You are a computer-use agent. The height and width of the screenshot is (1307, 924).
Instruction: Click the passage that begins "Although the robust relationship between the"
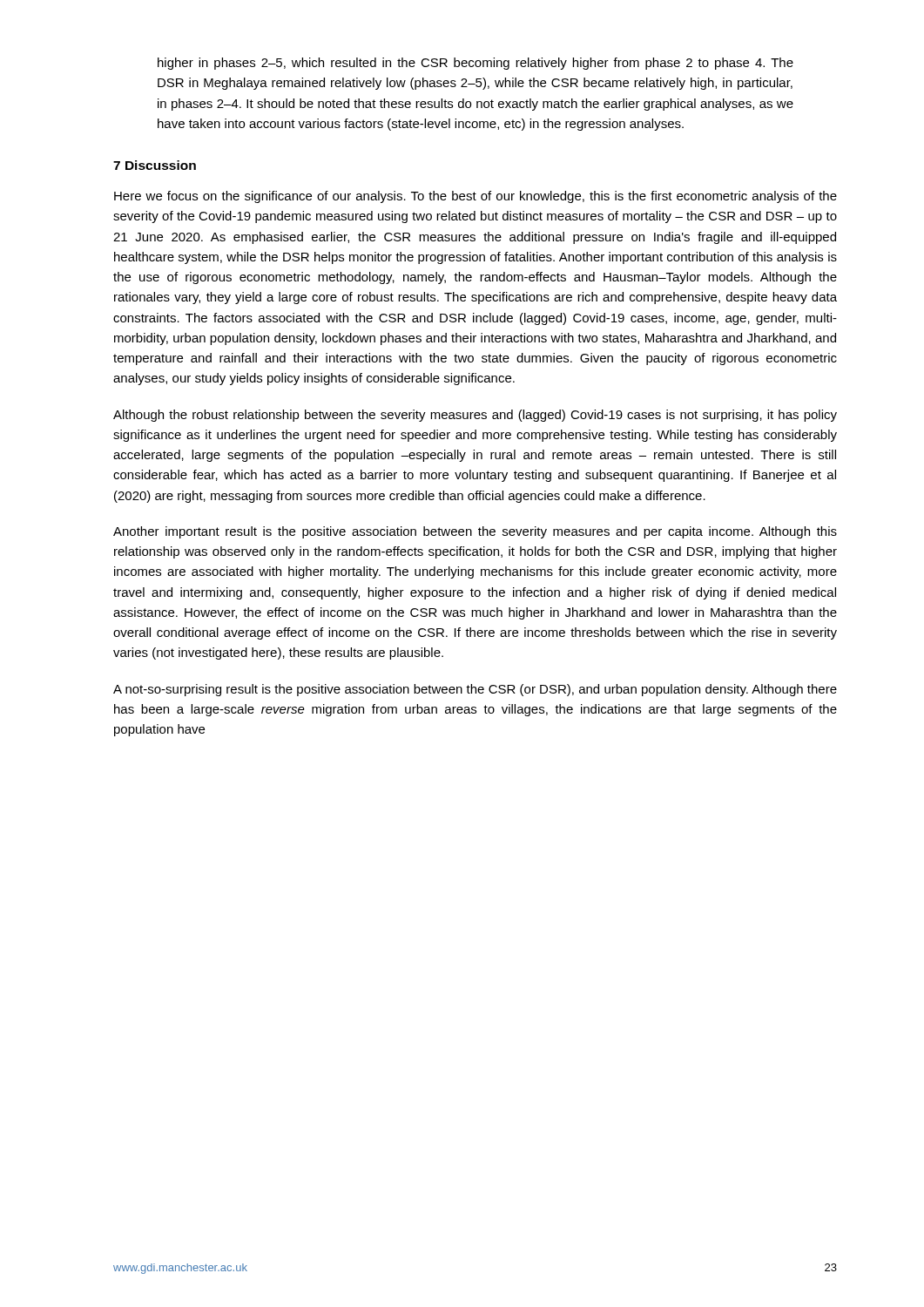(x=475, y=454)
